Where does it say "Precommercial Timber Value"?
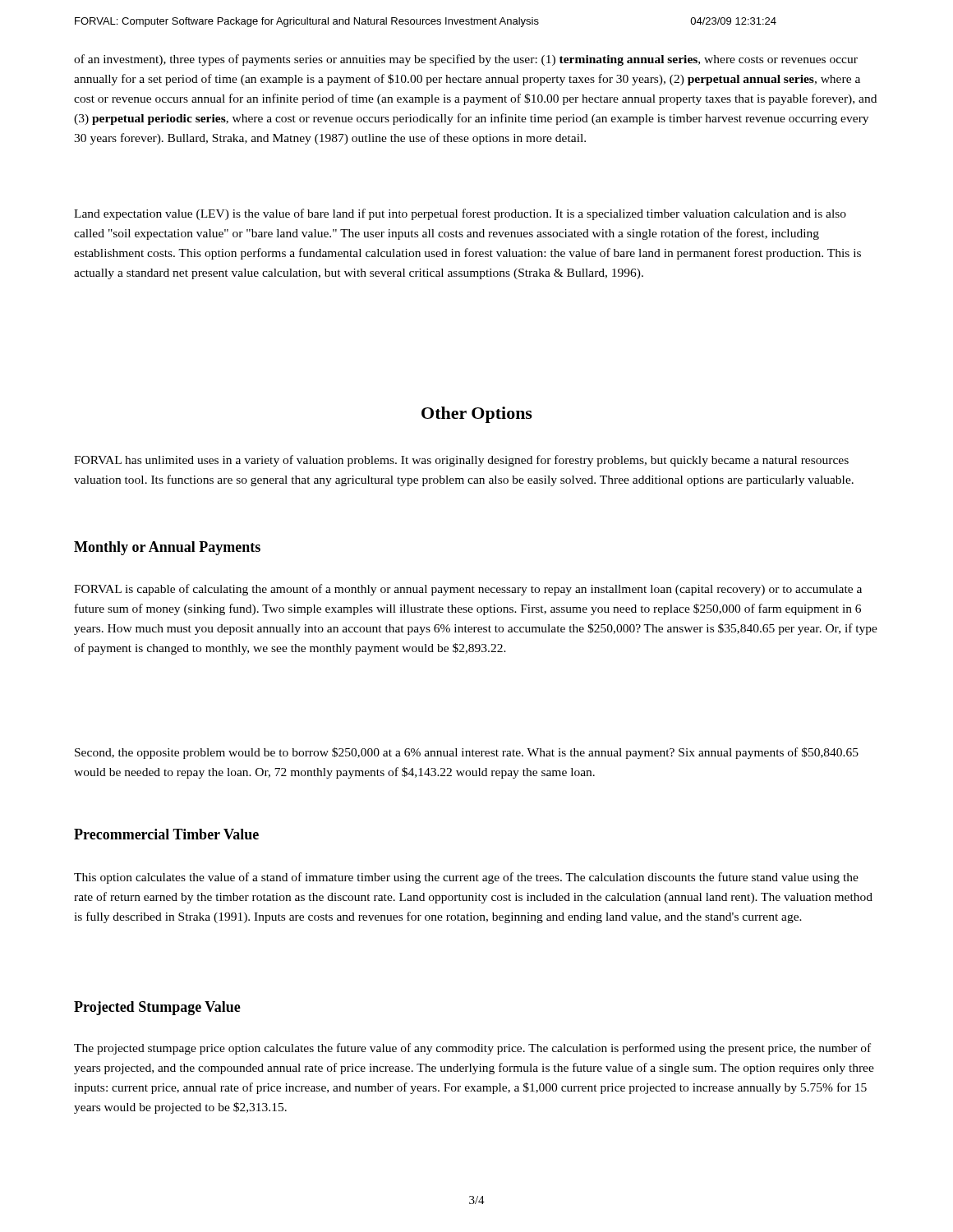 pyautogui.click(x=166, y=834)
